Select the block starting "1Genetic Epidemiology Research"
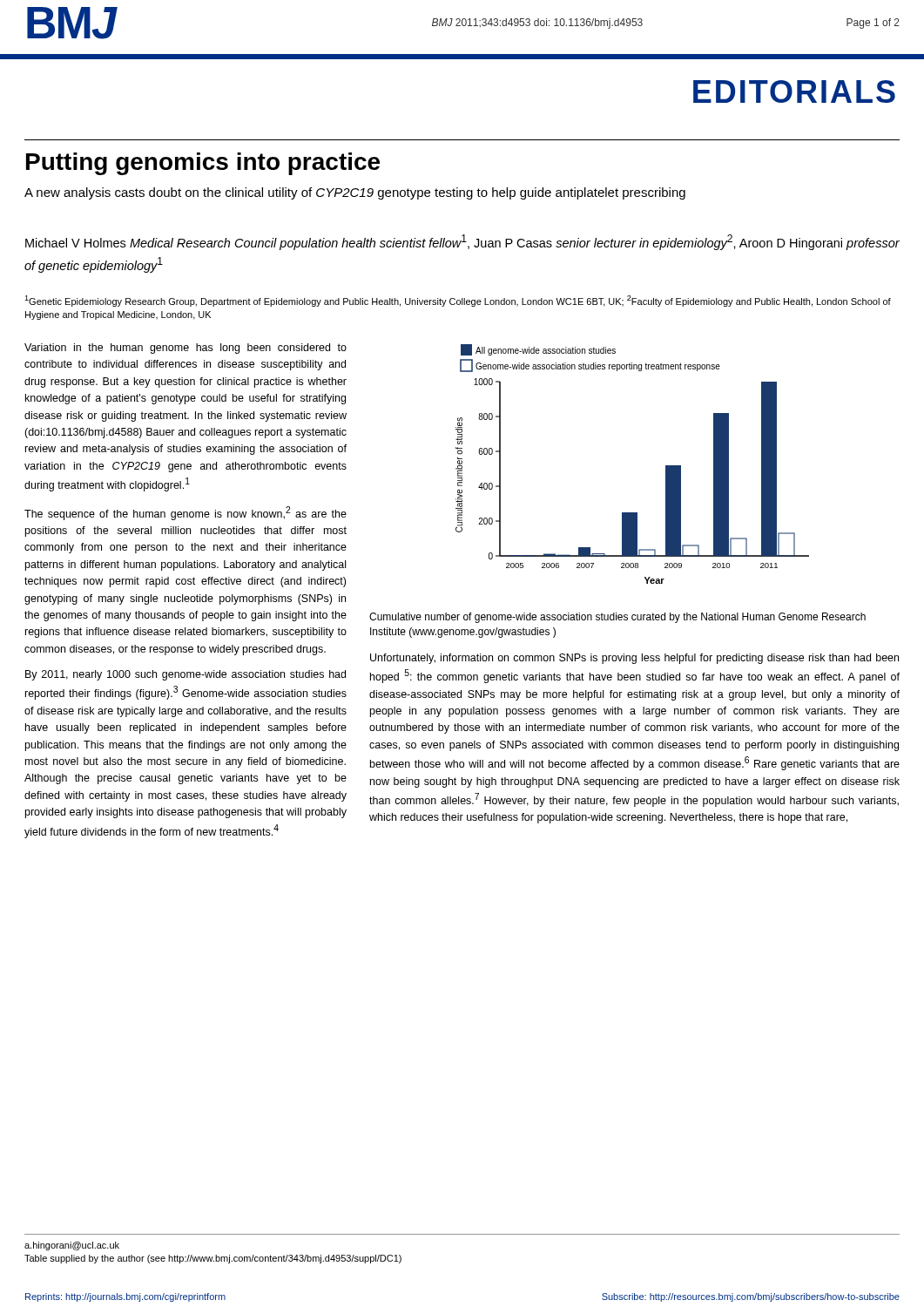 (457, 307)
